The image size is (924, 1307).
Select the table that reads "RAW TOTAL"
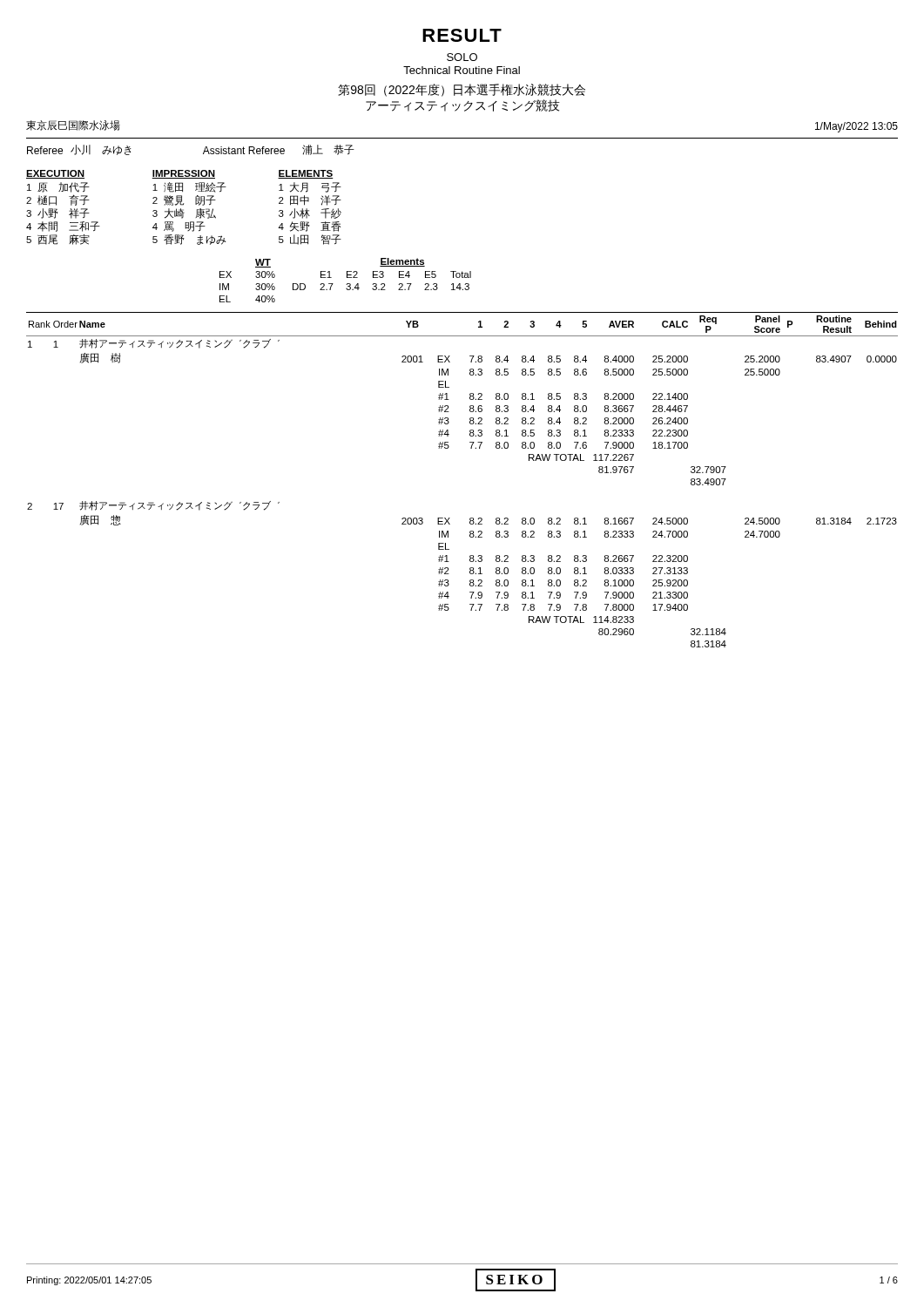point(462,481)
